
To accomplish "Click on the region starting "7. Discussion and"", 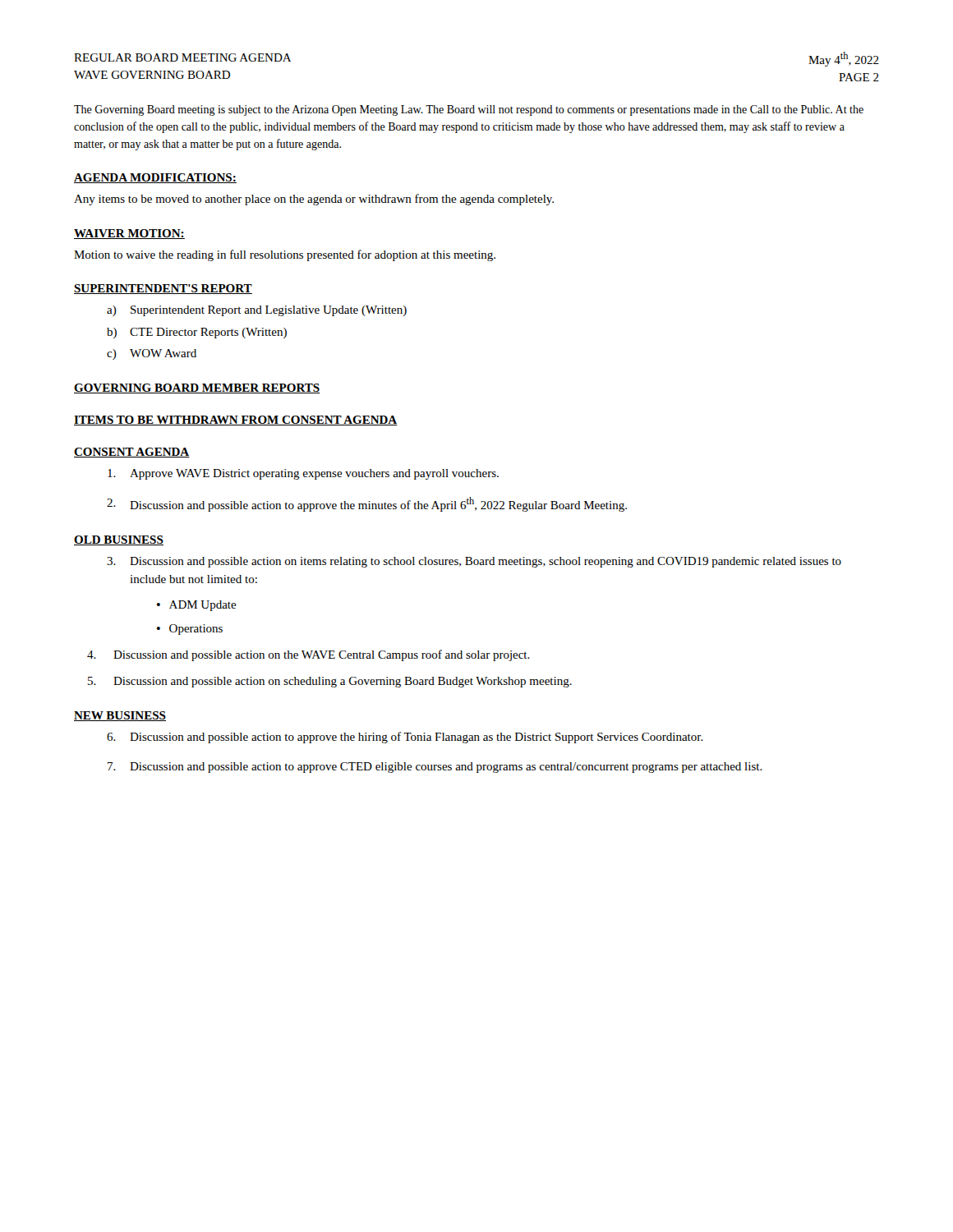I will click(x=493, y=767).
